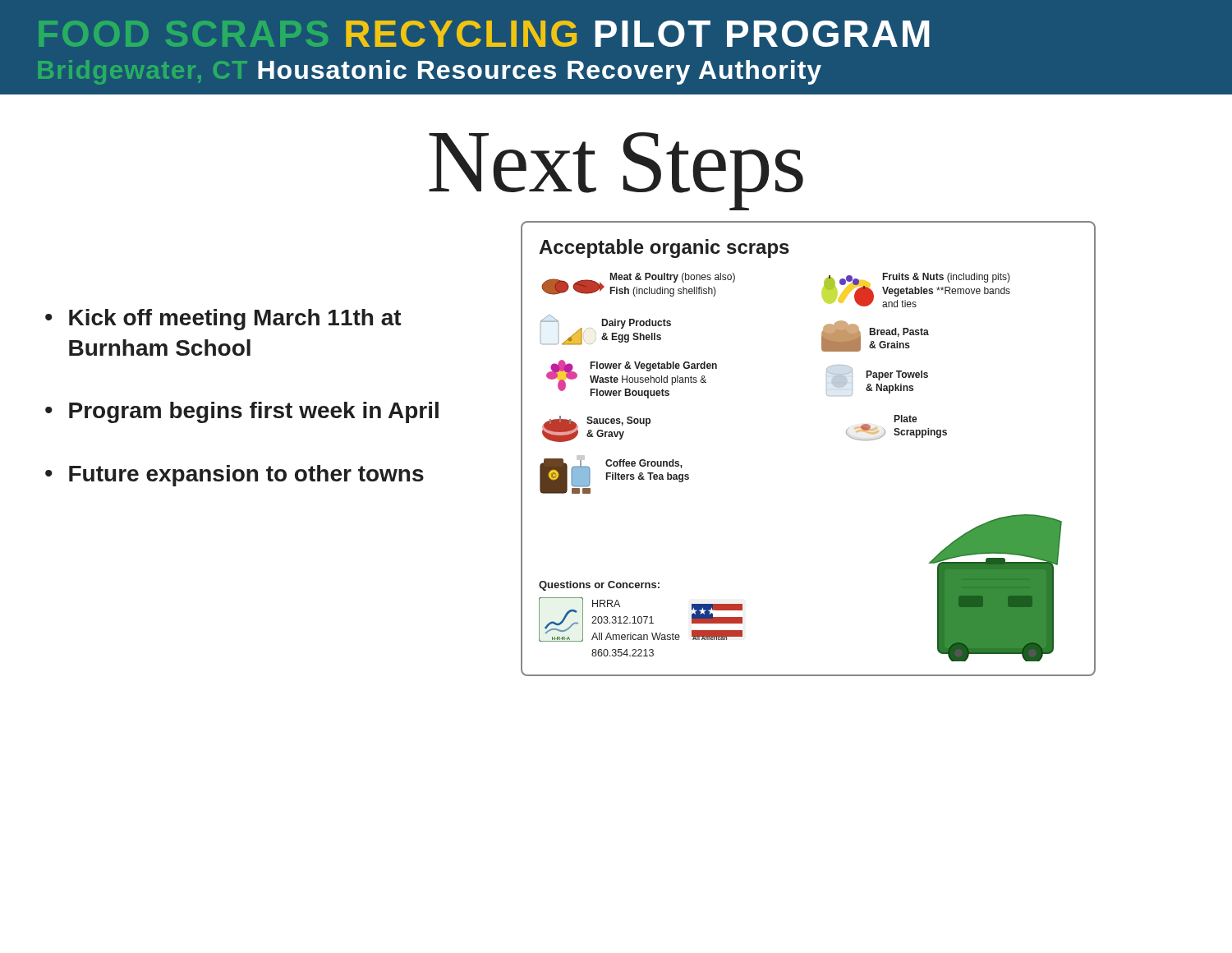Find the infographic
The image size is (1232, 953).
pyautogui.click(x=858, y=449)
